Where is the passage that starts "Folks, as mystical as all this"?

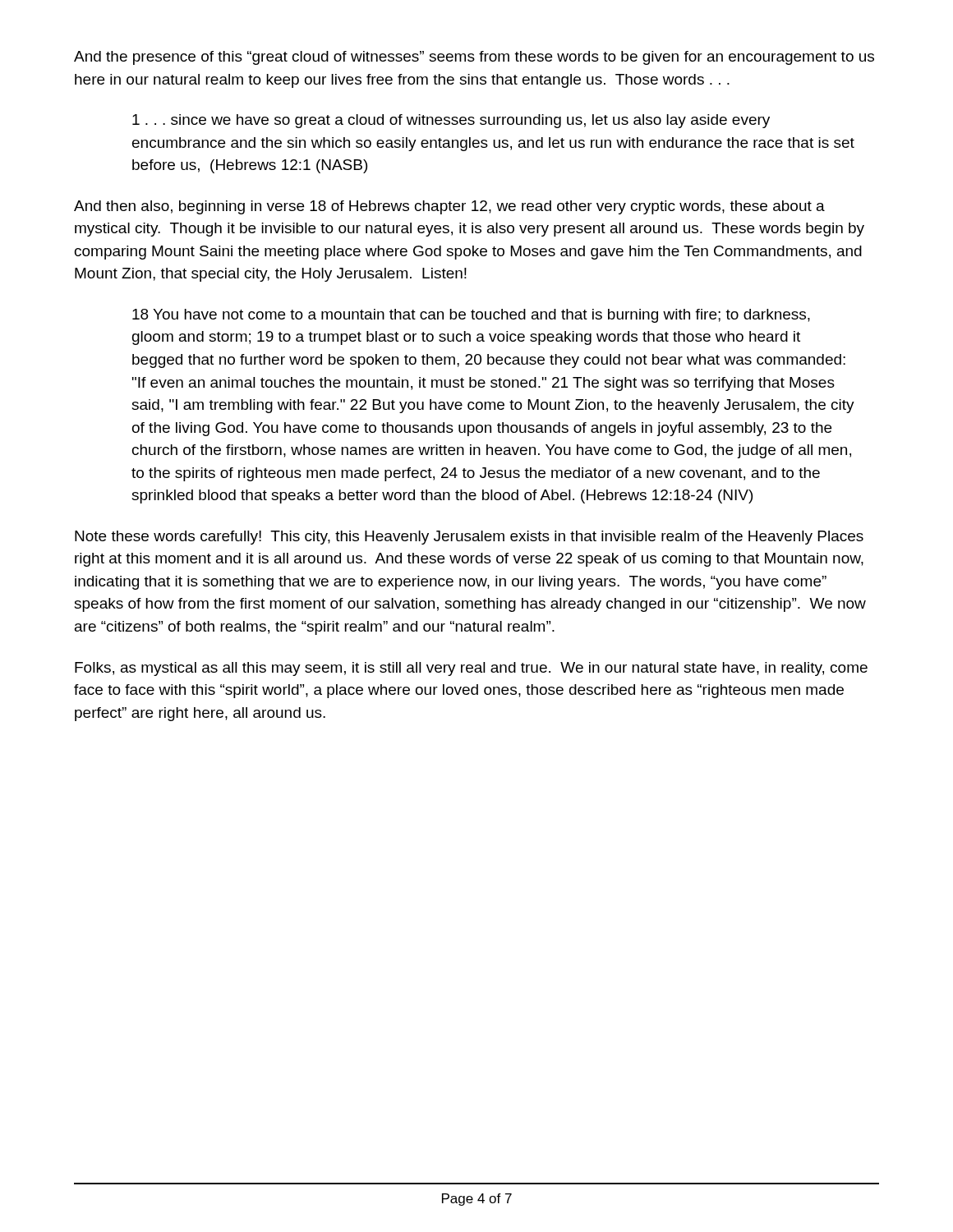[x=471, y=690]
